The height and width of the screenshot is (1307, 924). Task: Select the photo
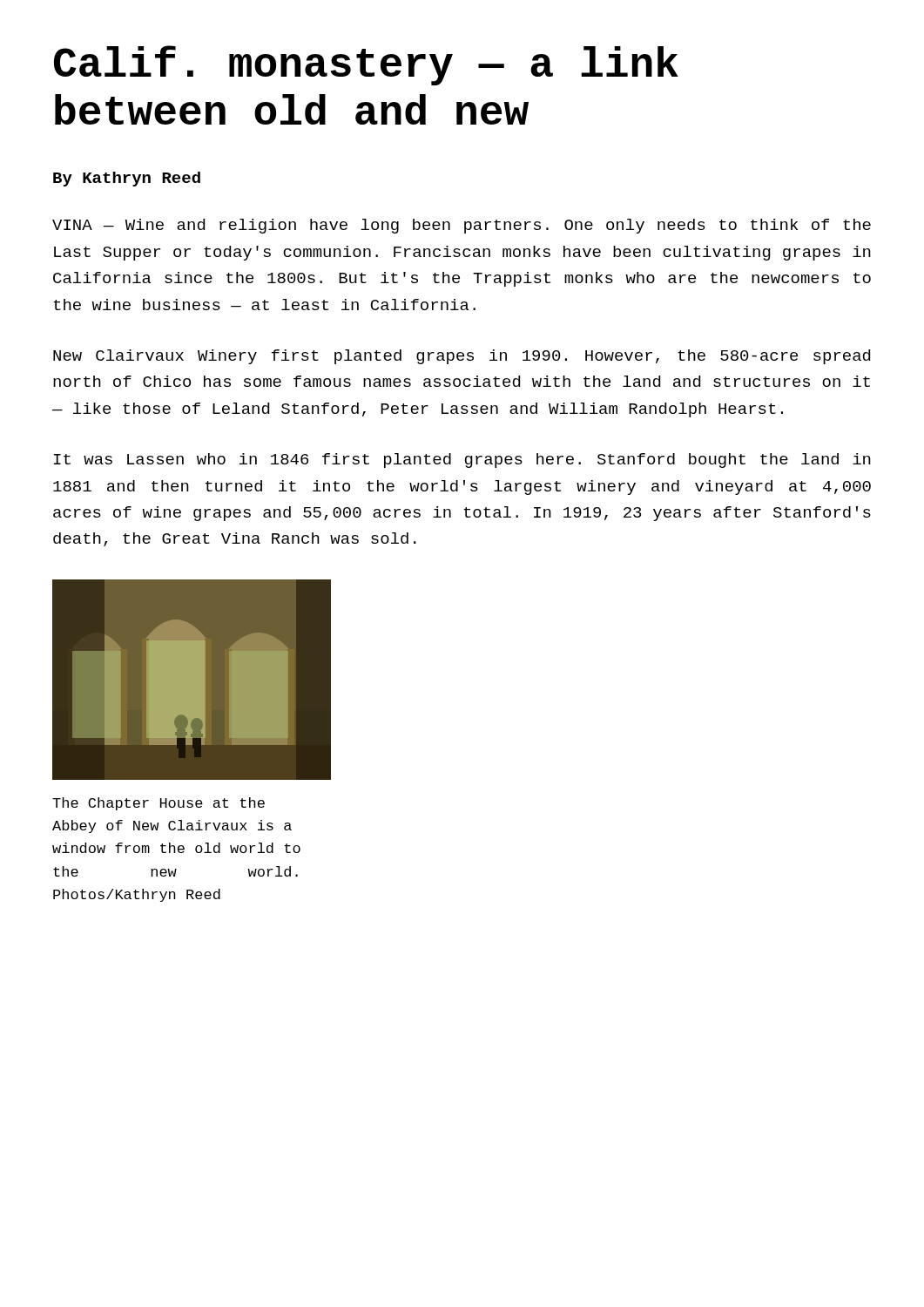point(192,682)
